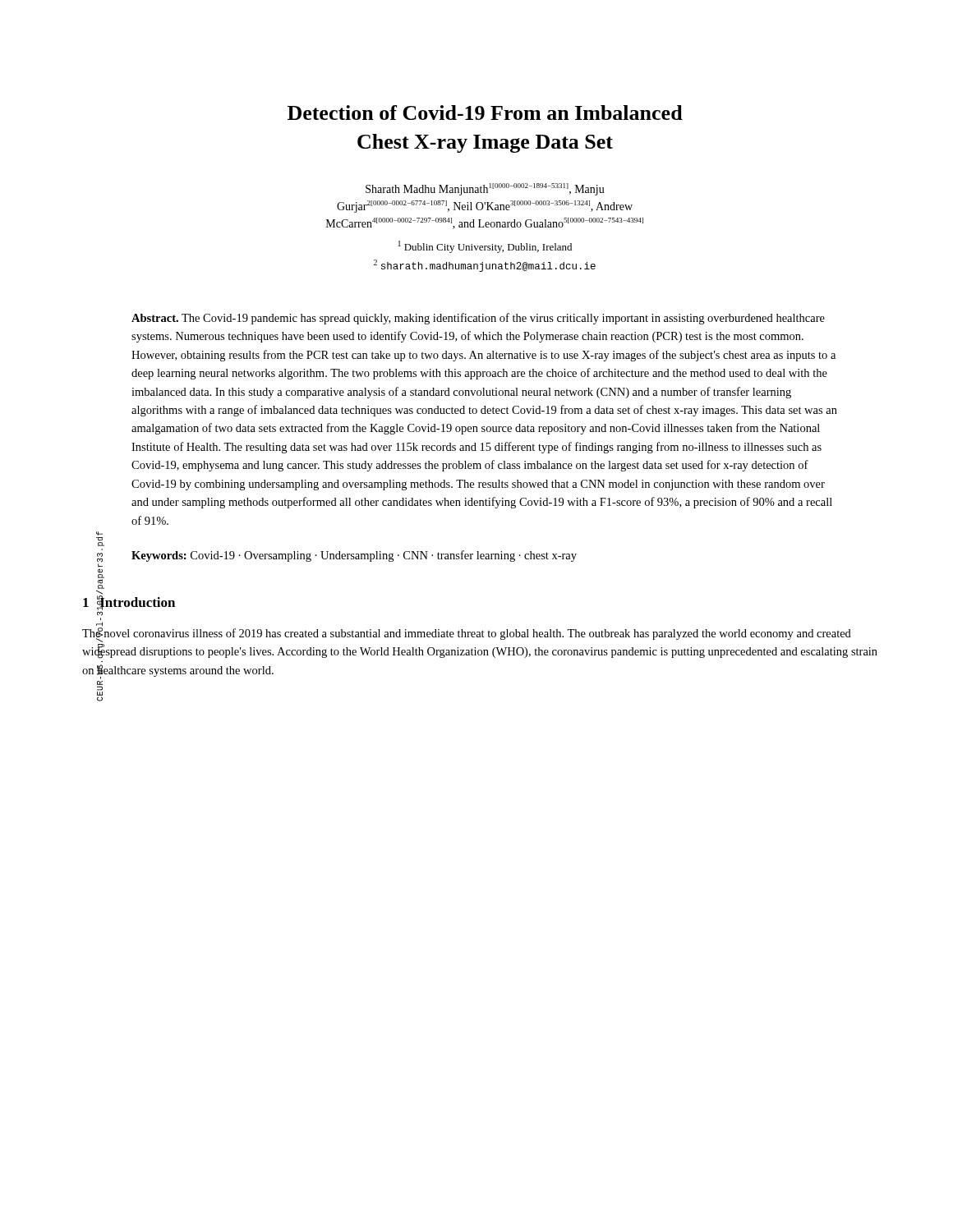Navigate to the passage starting "Detection of Covid-19"

coord(485,127)
